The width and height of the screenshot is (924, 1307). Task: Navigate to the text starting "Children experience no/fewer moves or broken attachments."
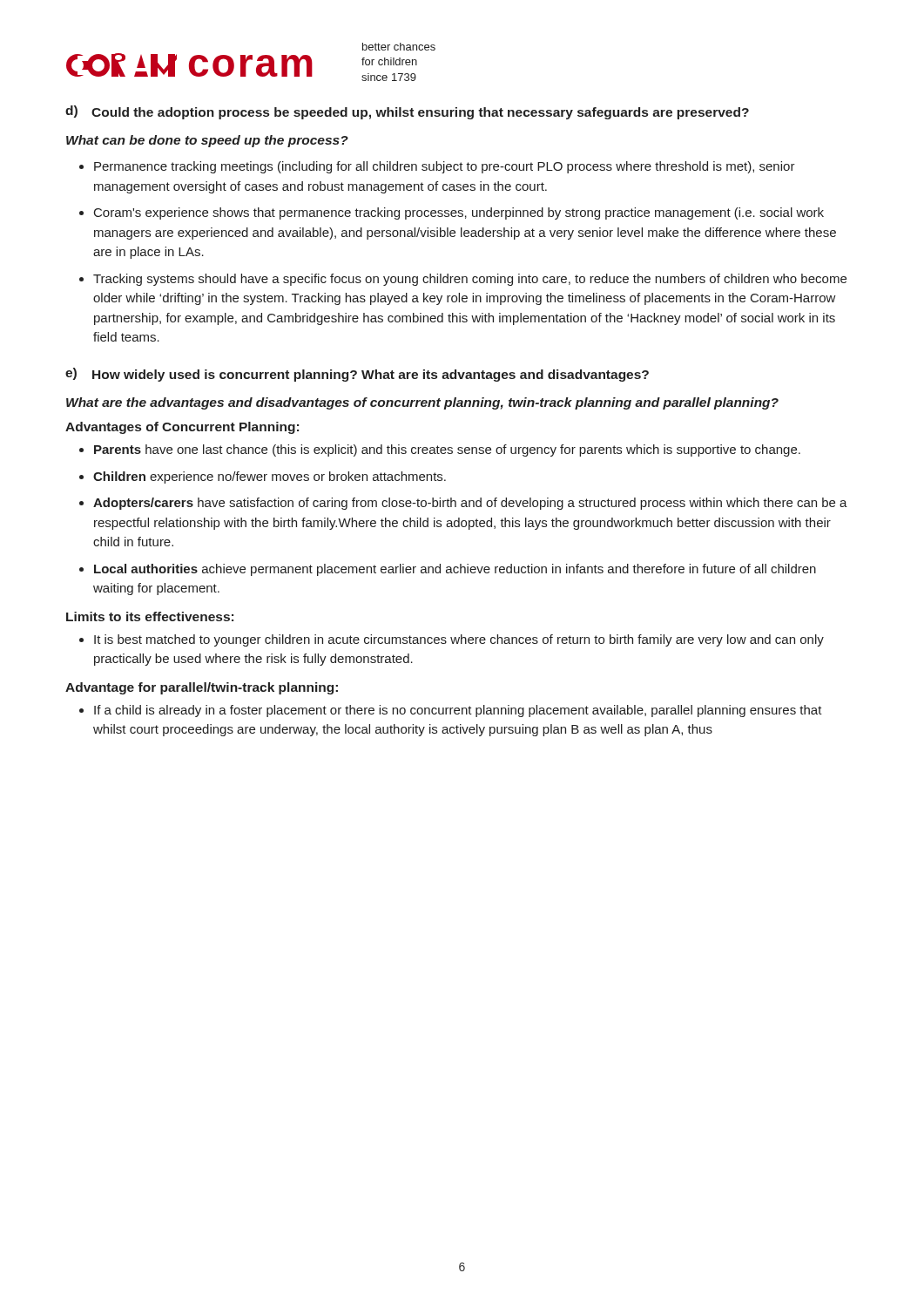click(x=270, y=476)
